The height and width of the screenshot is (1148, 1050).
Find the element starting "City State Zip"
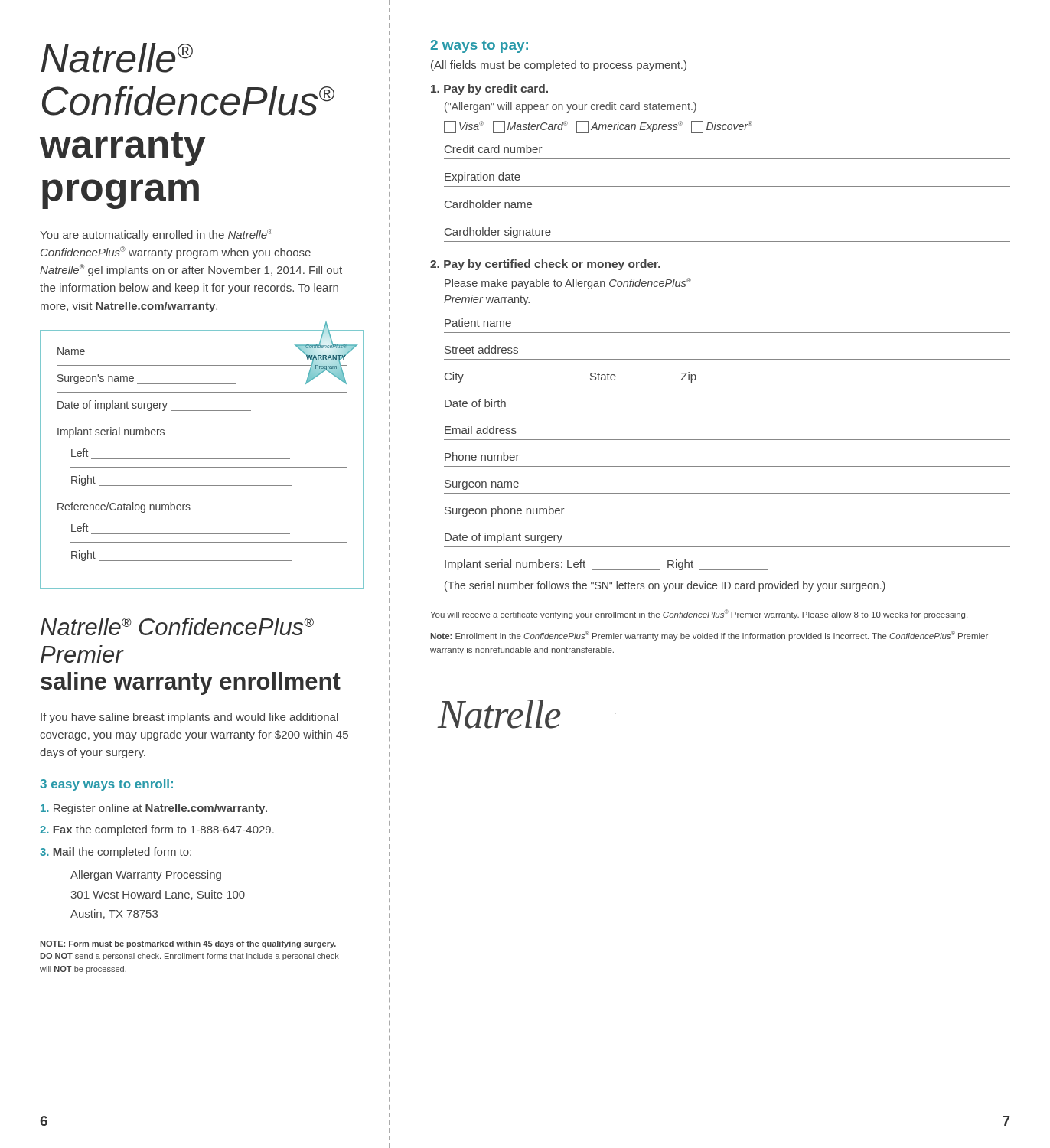(x=570, y=376)
